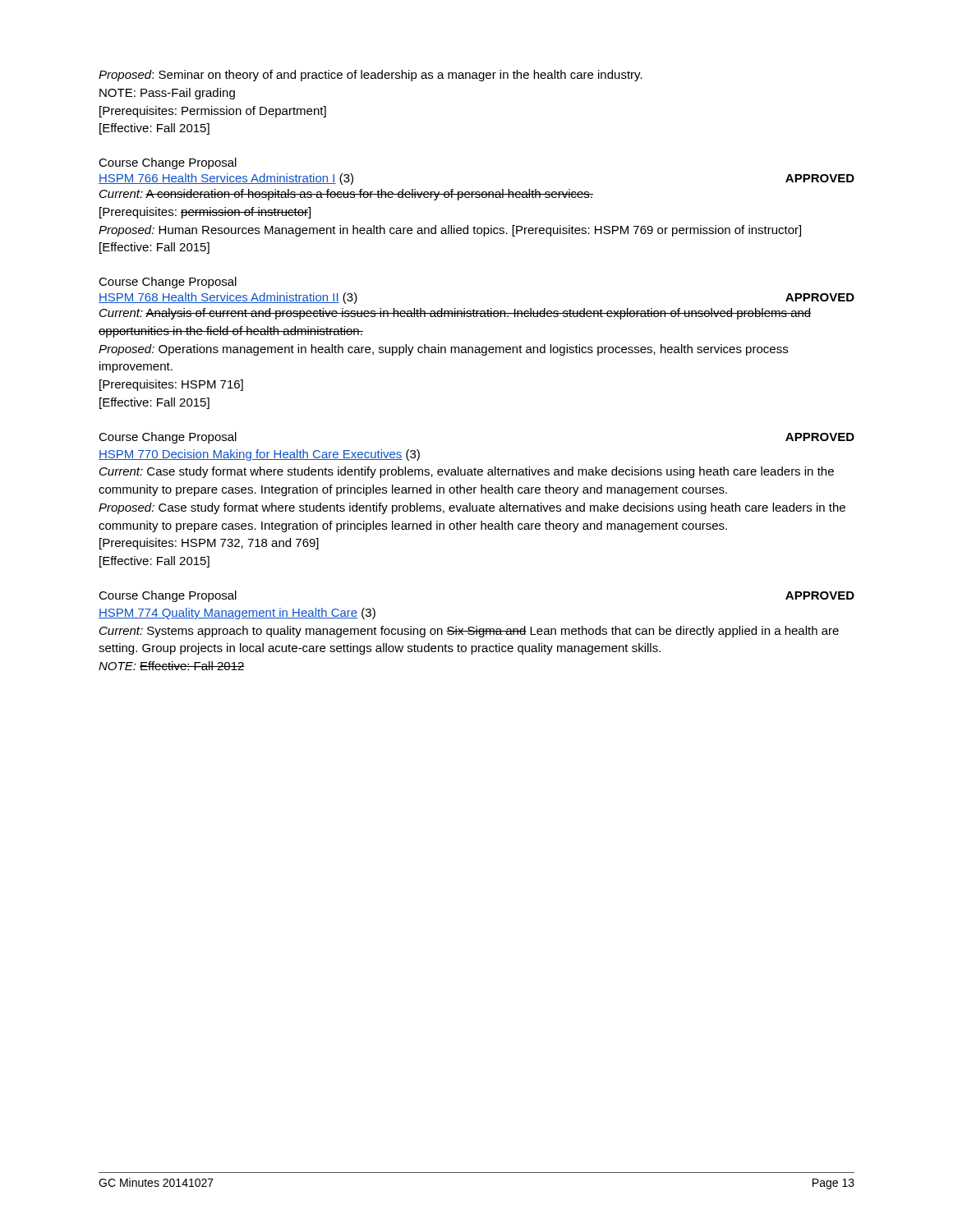Find the text starting "HSPM 770 Decision Making for Health Care Executives"
This screenshot has width=953, height=1232.
(x=476, y=507)
